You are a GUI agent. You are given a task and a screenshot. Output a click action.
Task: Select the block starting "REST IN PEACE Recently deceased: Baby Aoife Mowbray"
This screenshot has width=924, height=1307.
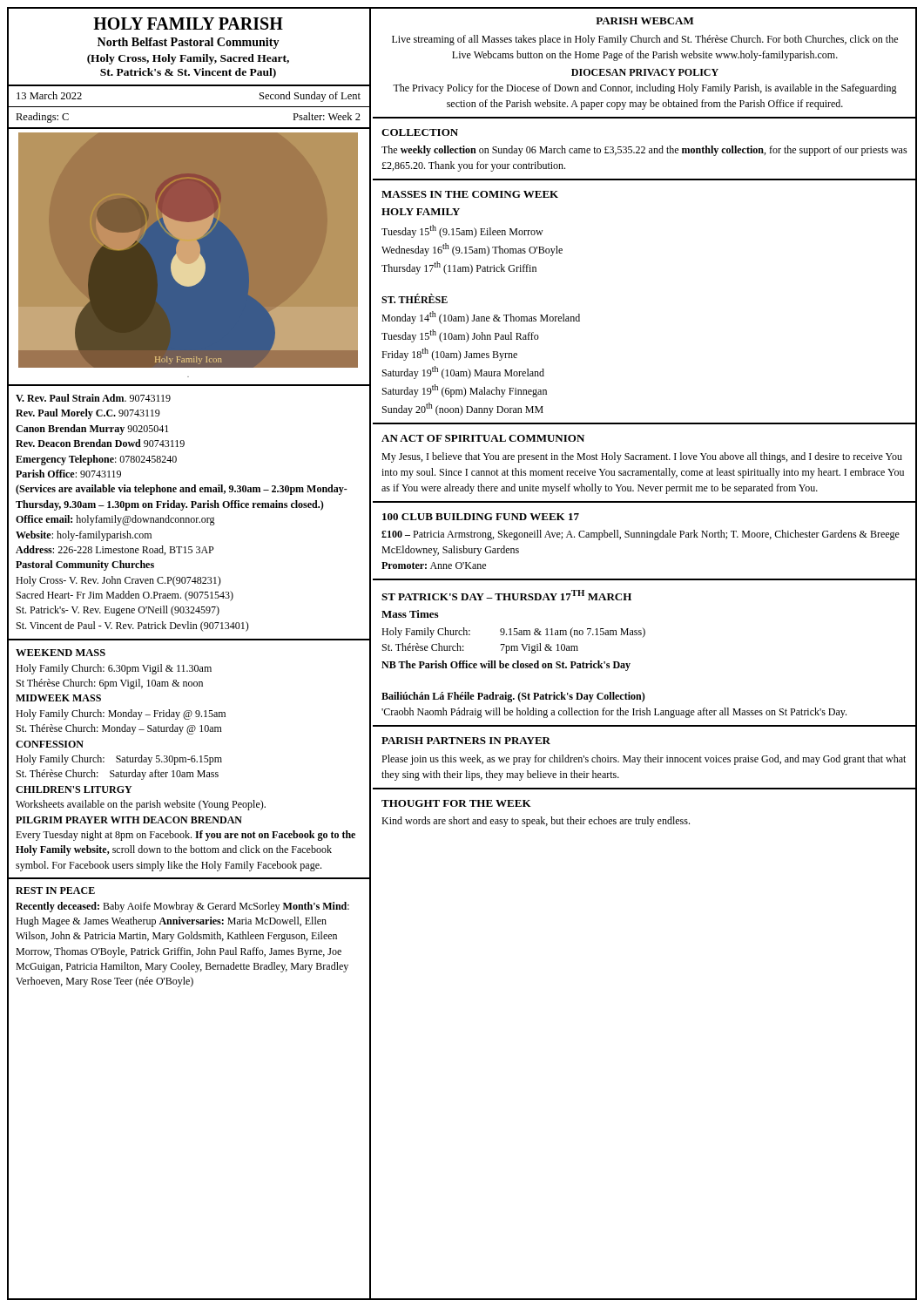tap(188, 937)
